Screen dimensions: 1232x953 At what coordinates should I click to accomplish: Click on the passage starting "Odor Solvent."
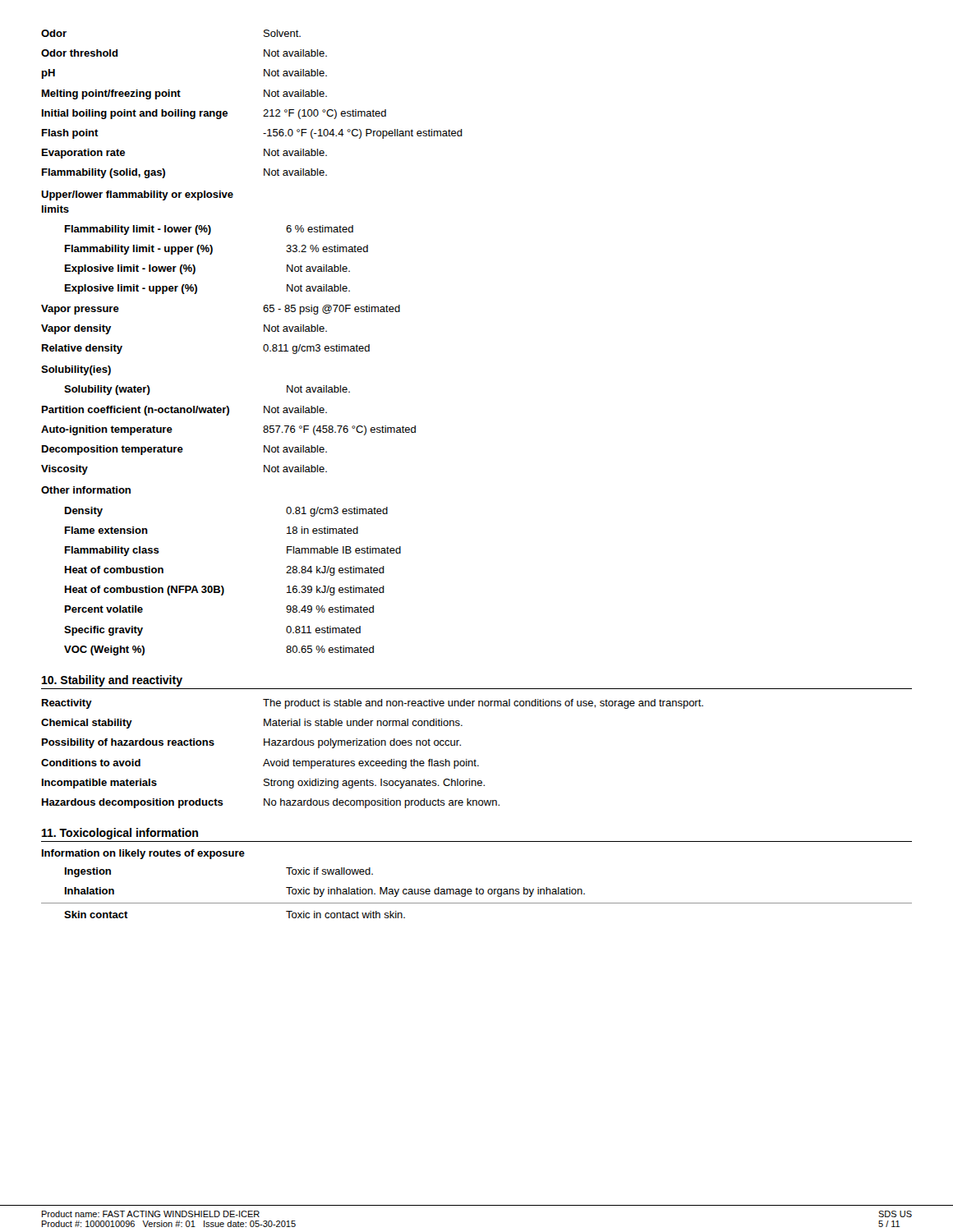[51, 33]
